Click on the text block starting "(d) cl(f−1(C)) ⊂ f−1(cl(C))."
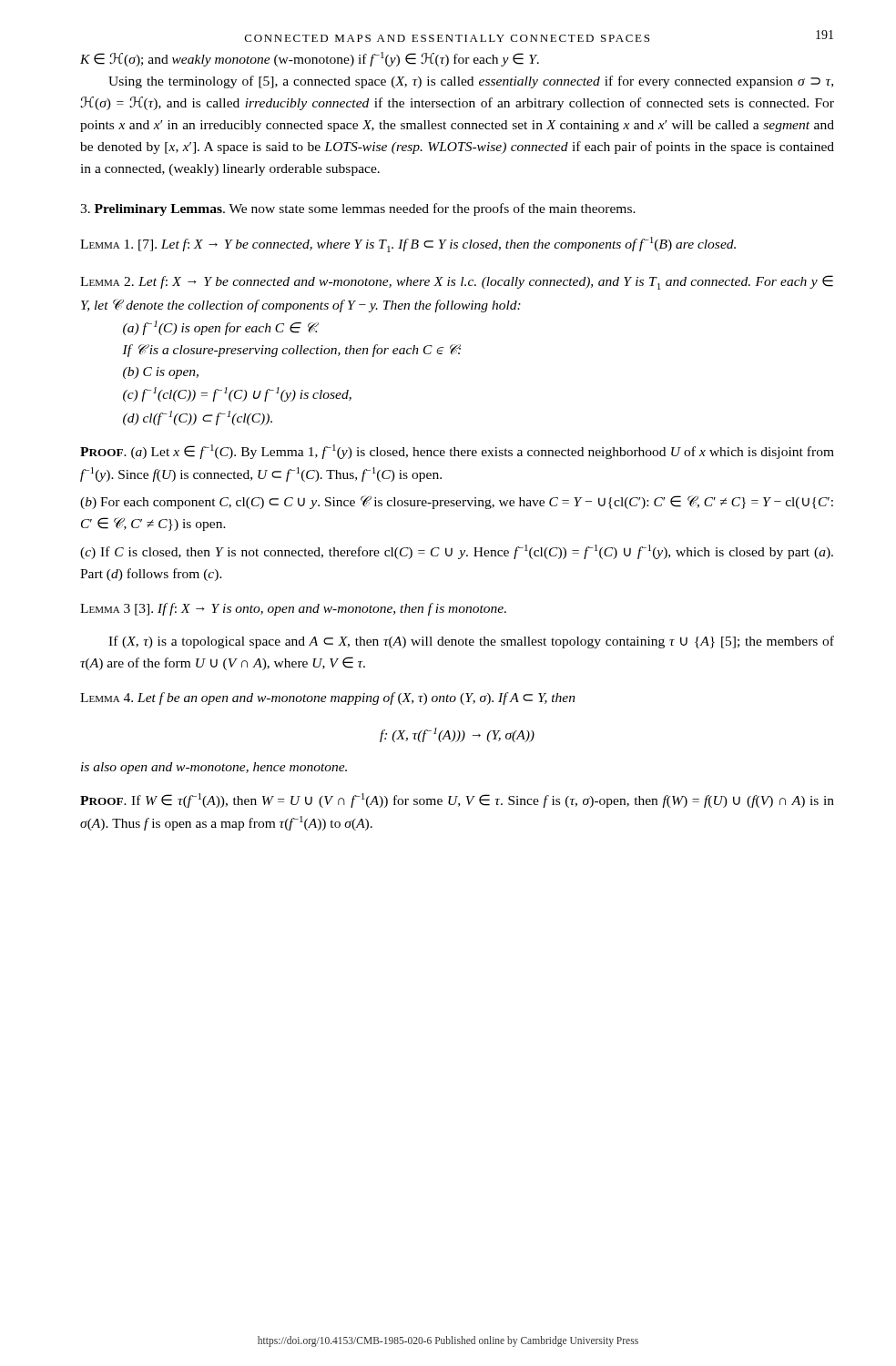Image resolution: width=896 pixels, height=1366 pixels. coord(198,416)
